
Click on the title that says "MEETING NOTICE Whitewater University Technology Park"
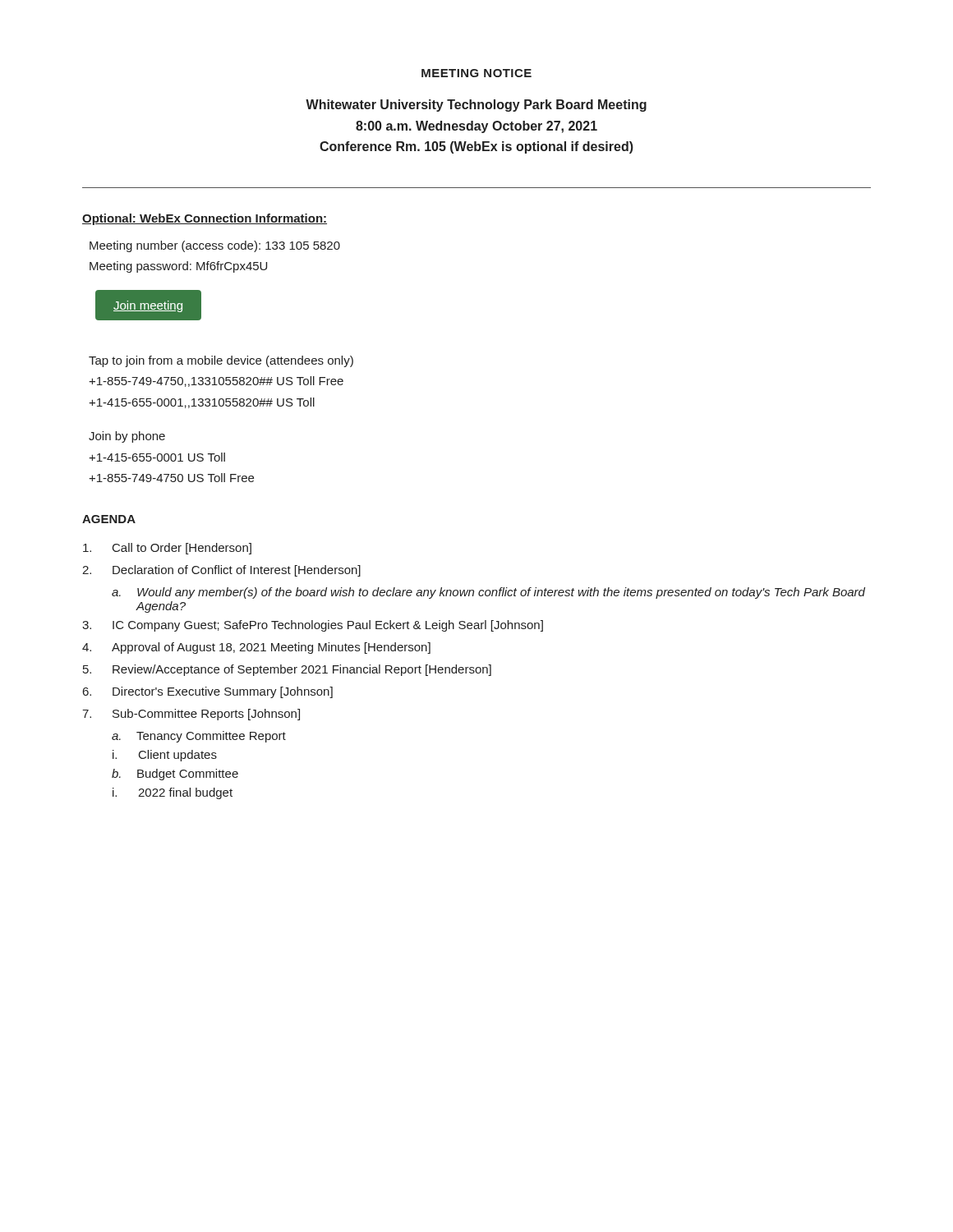pyautogui.click(x=476, y=112)
